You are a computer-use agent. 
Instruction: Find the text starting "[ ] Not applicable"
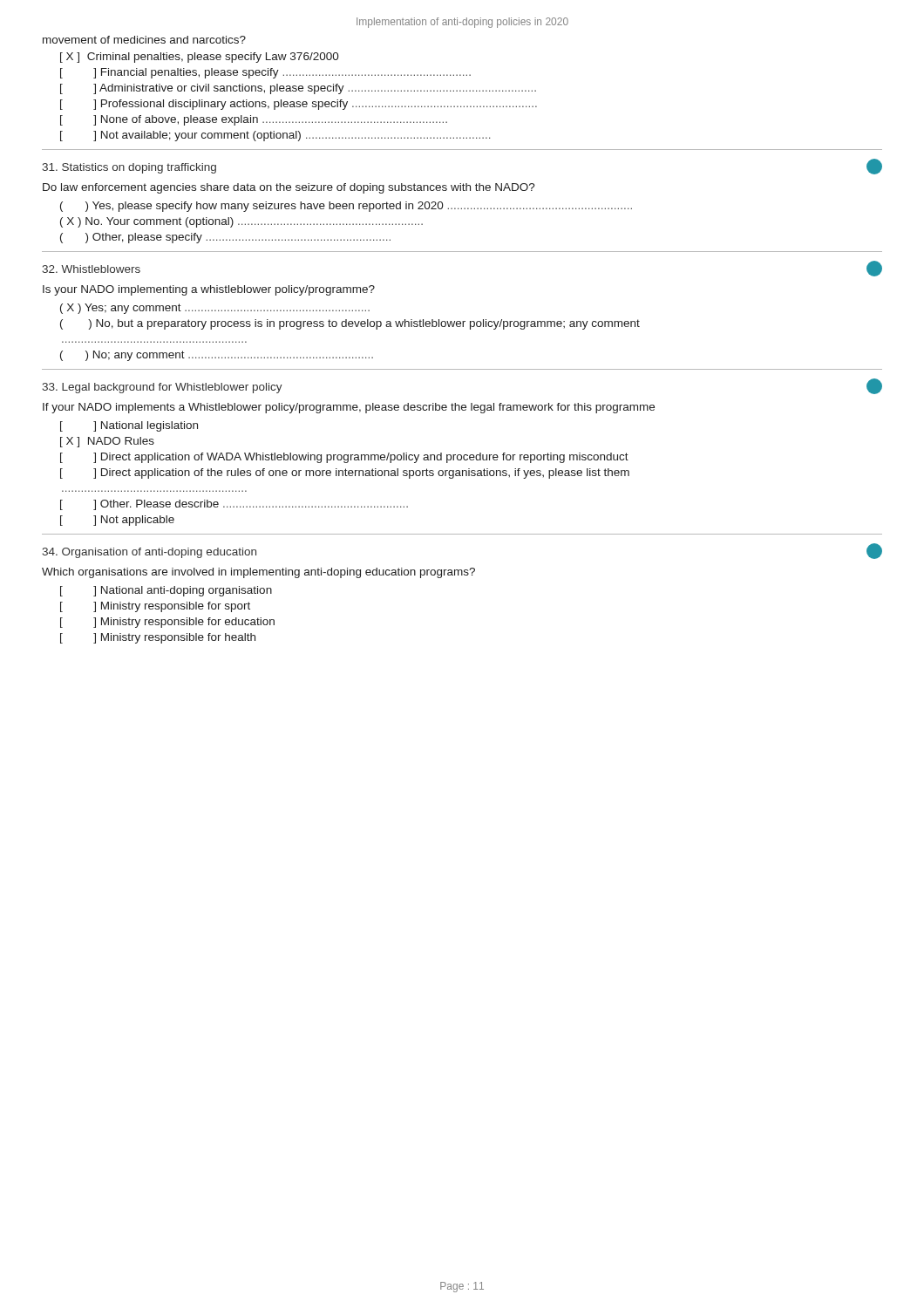[x=117, y=519]
